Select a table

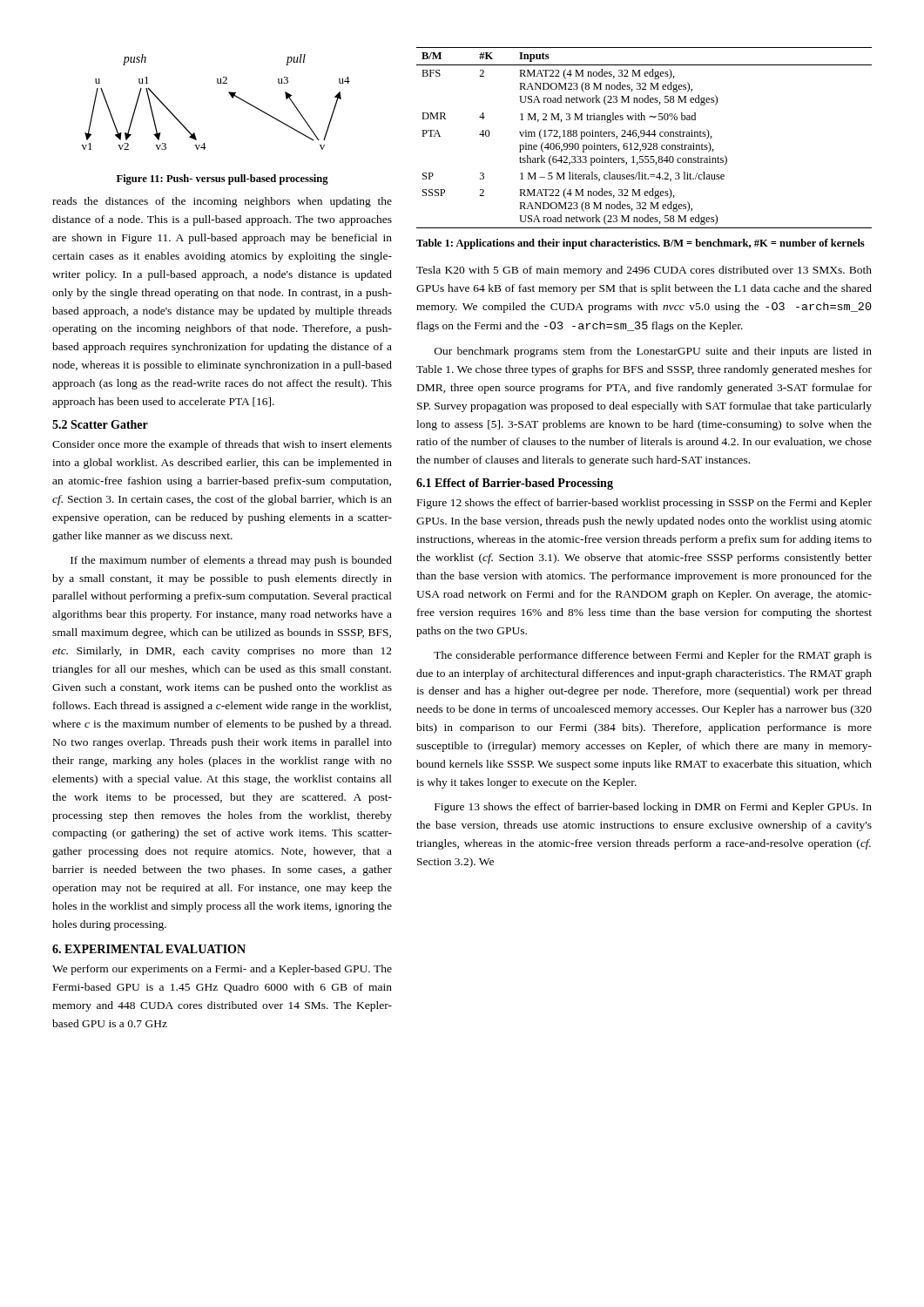point(644,138)
